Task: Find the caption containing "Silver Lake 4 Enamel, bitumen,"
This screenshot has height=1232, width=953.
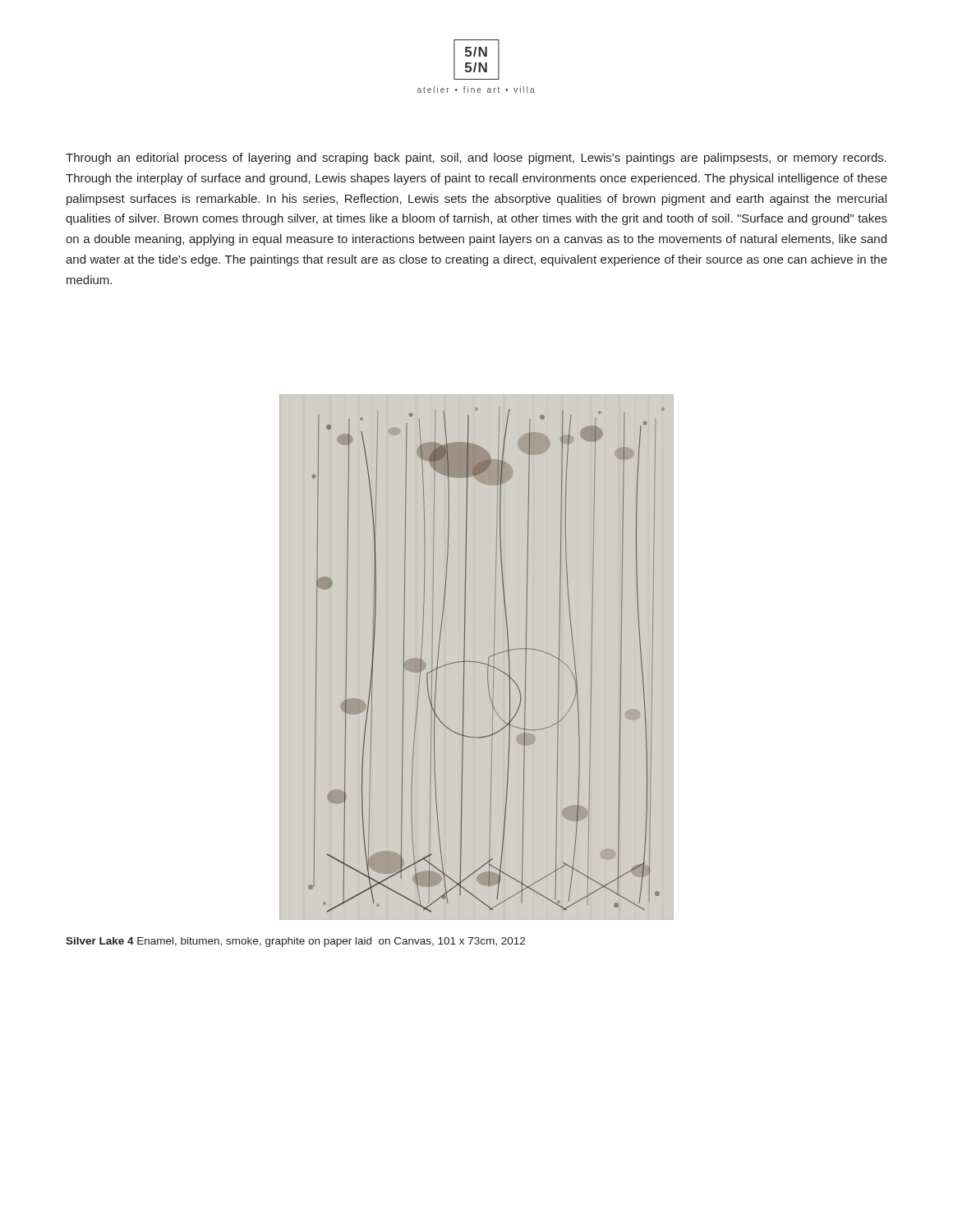Action: (296, 941)
